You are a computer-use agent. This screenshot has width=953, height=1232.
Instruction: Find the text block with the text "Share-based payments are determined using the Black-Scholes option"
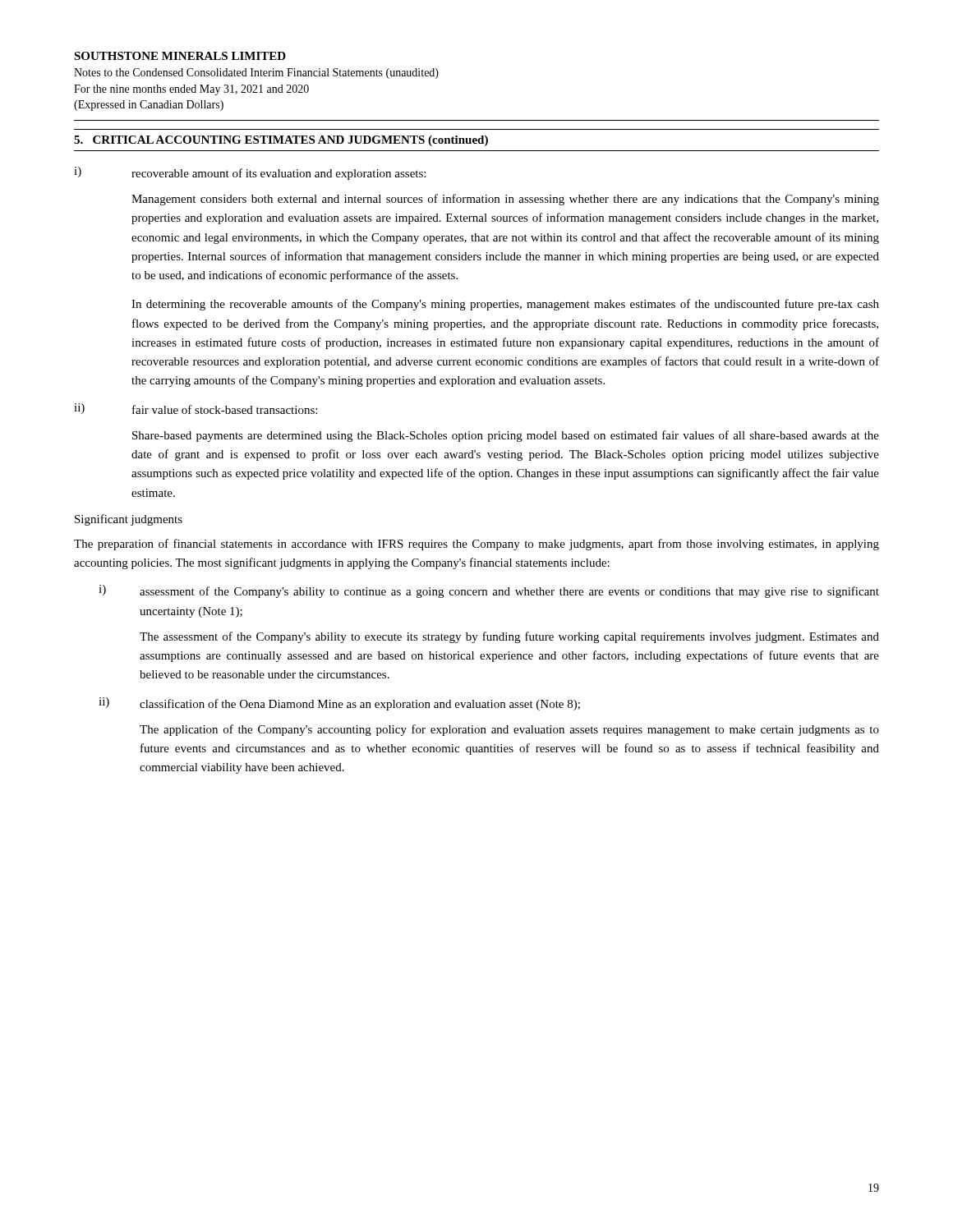point(505,464)
